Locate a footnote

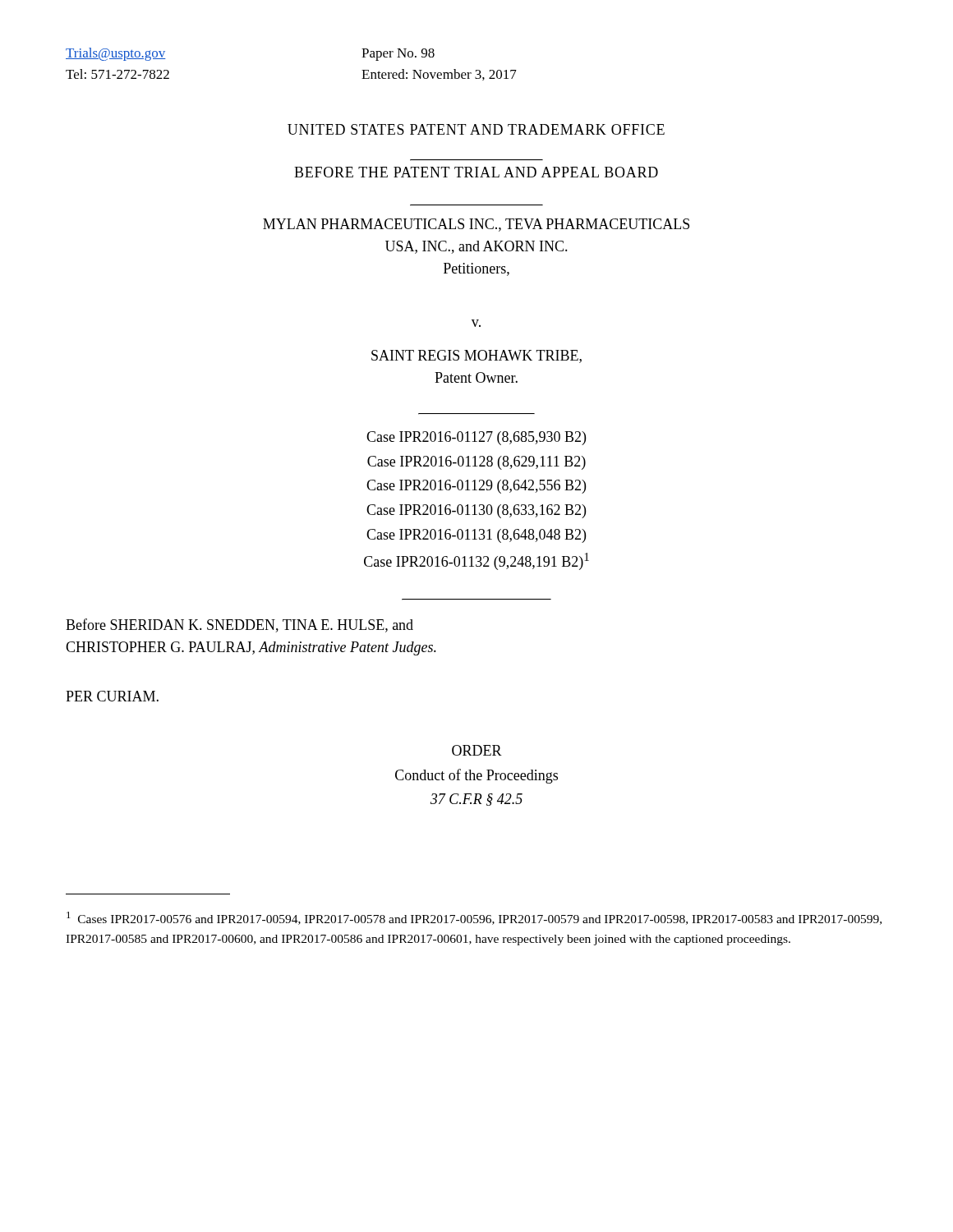point(474,927)
